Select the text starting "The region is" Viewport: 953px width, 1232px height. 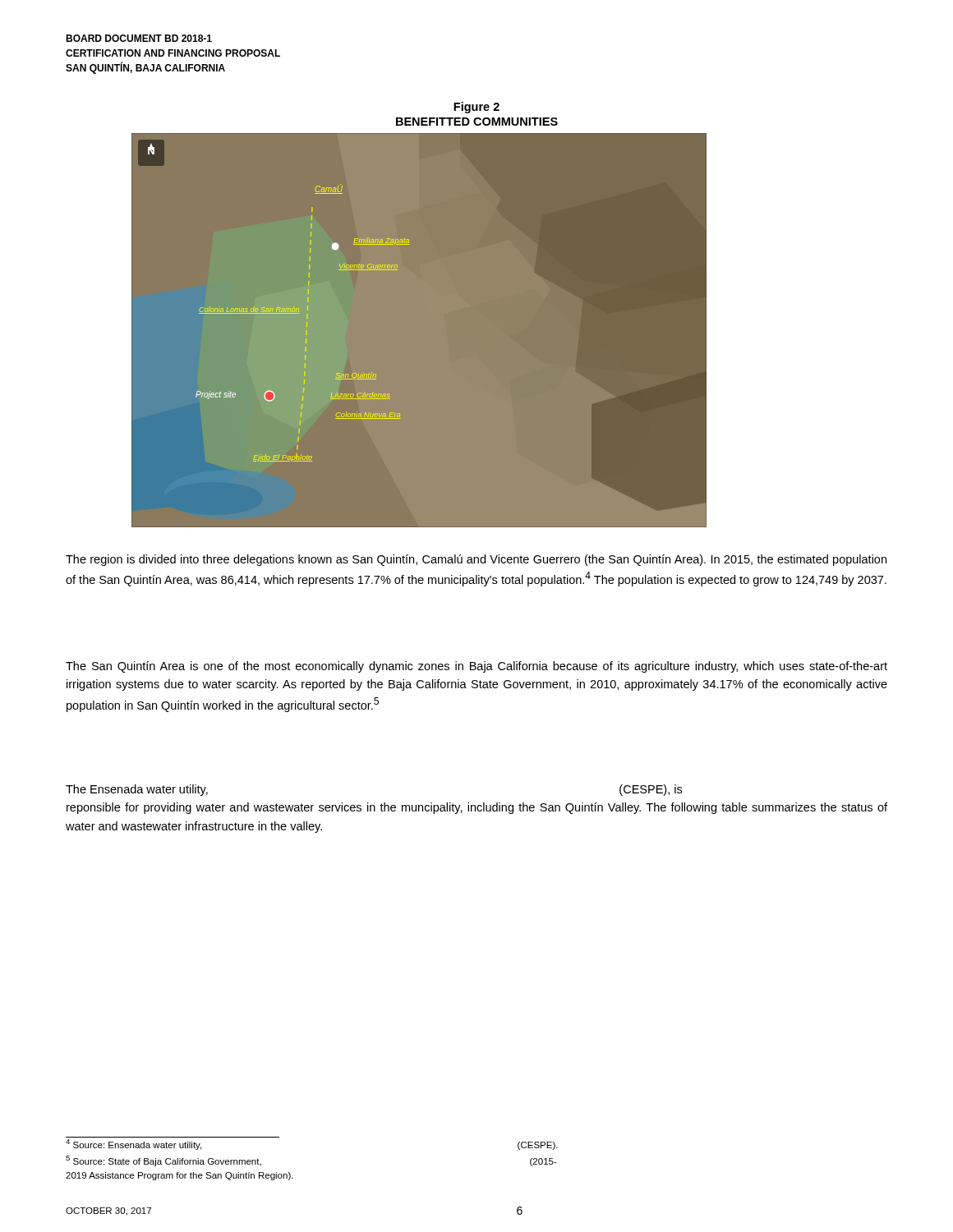(476, 570)
